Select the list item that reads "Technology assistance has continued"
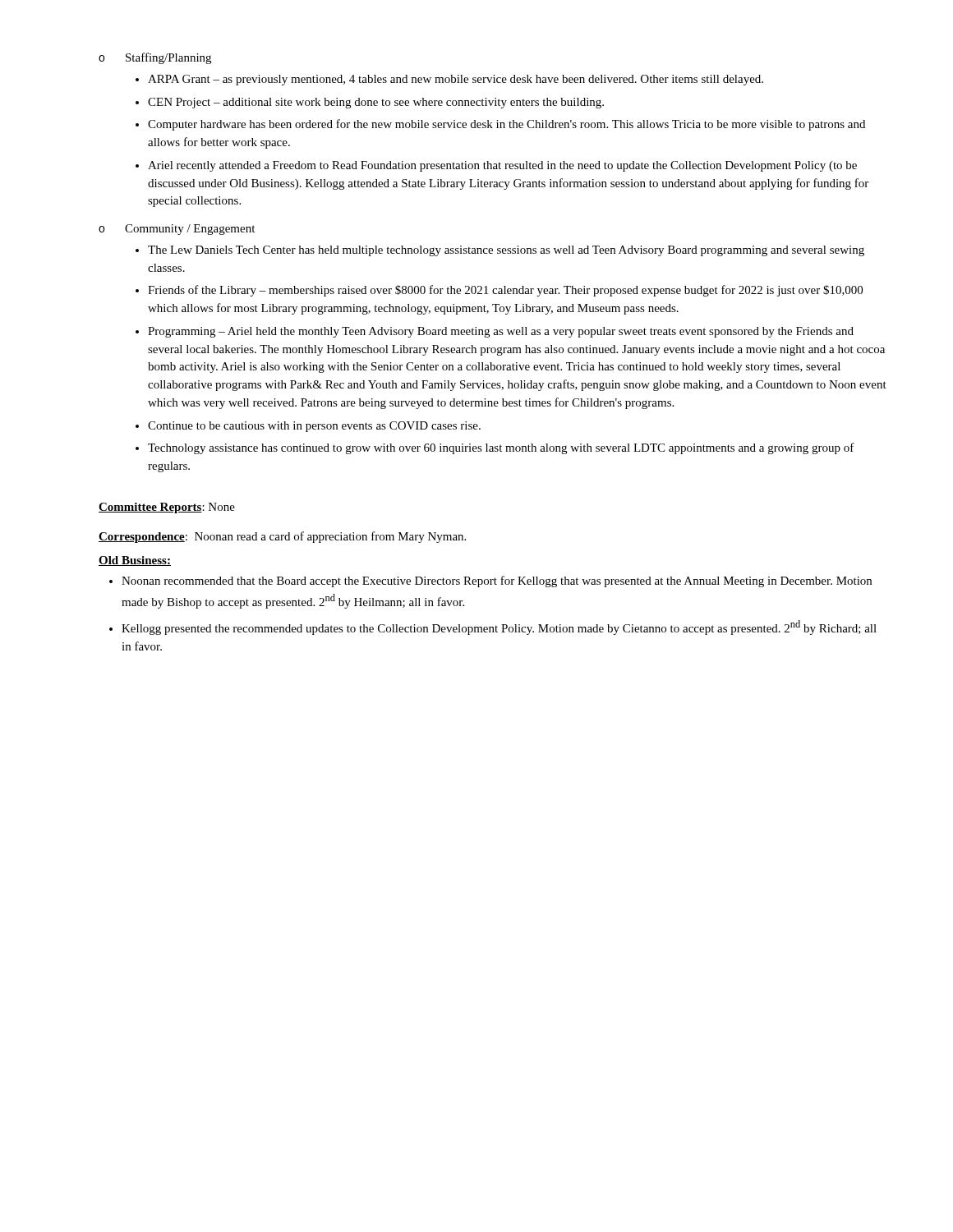Viewport: 953px width, 1232px height. [x=501, y=457]
